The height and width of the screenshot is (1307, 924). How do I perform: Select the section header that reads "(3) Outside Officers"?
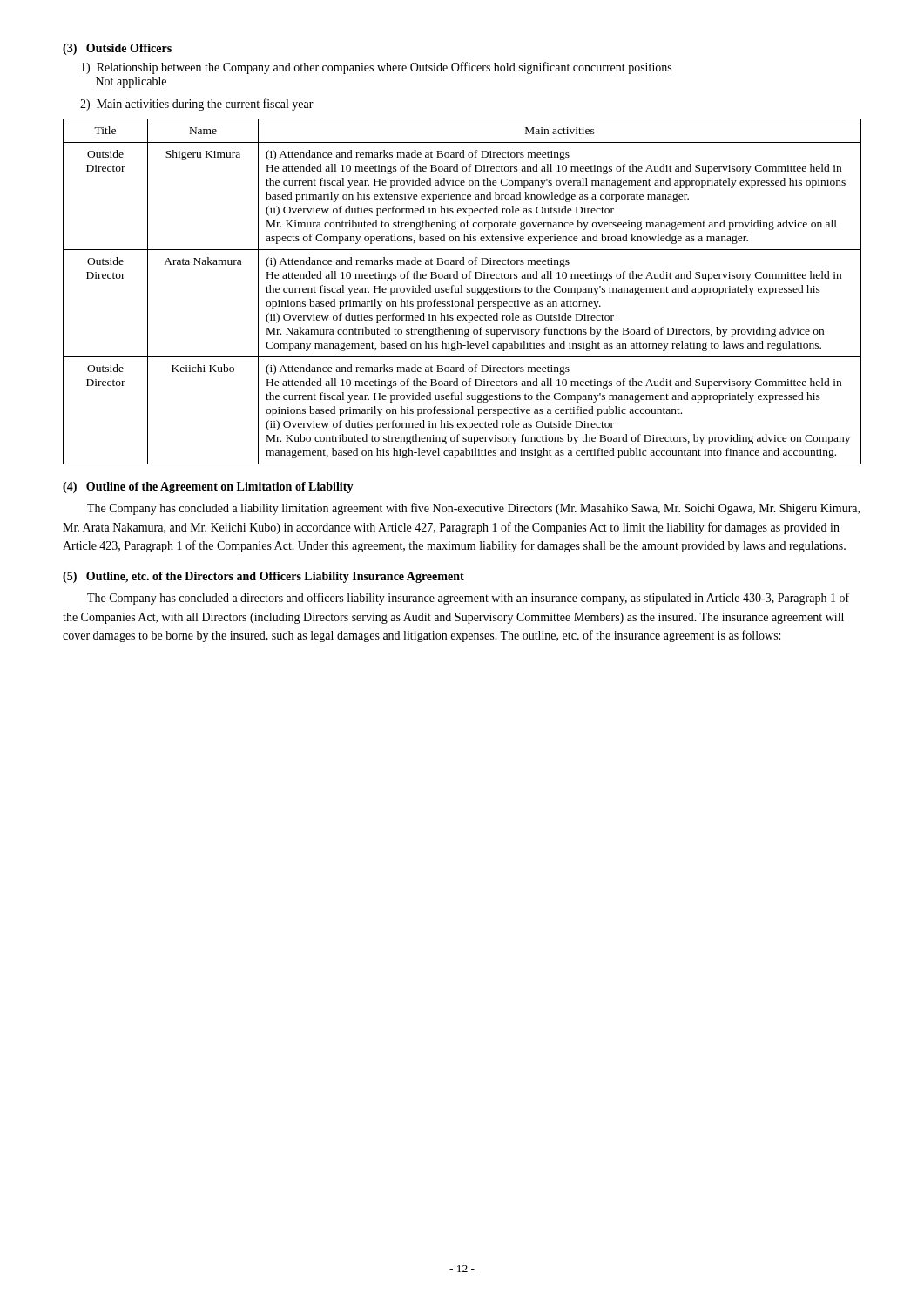(x=117, y=48)
